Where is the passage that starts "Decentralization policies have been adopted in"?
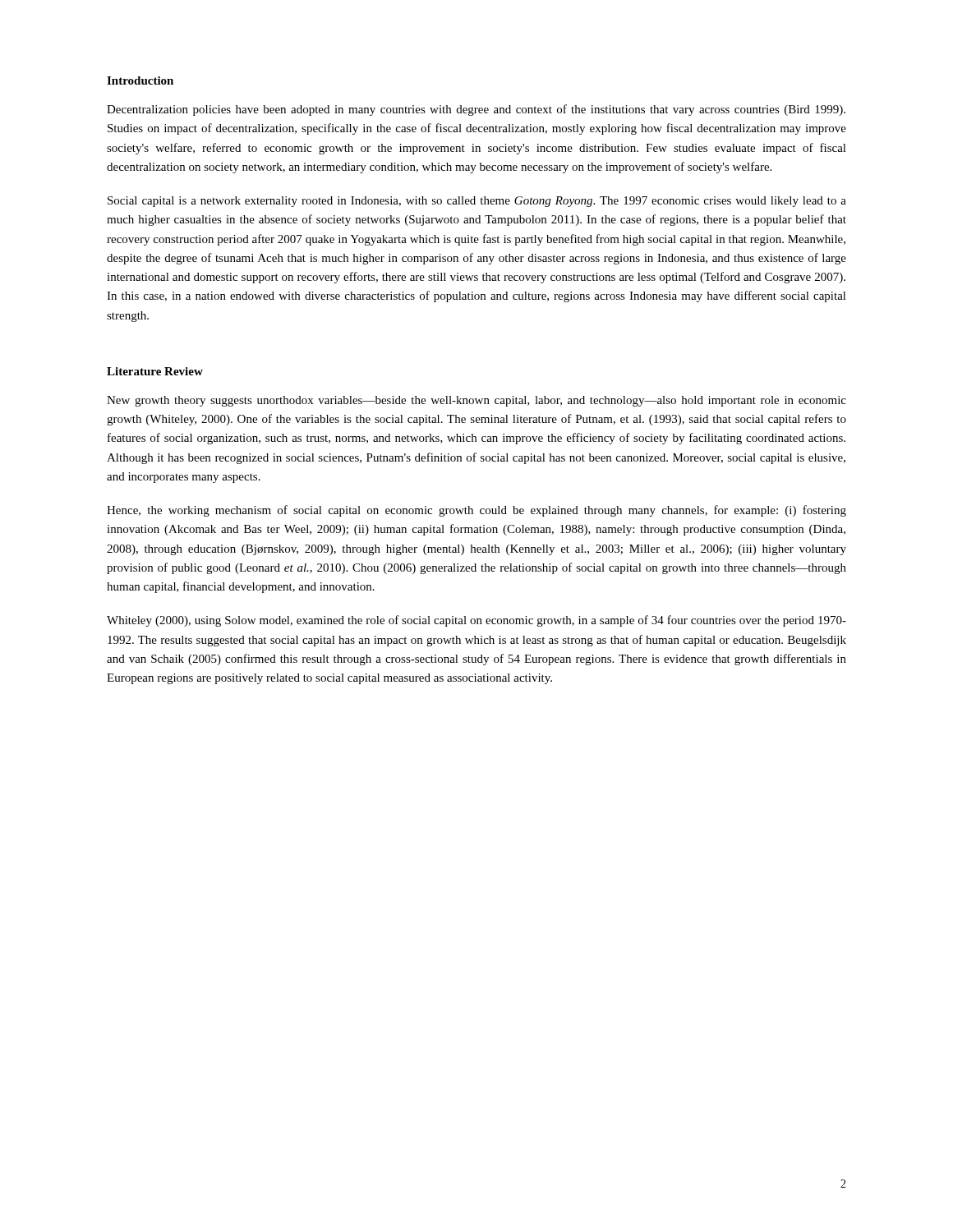Screen dimensions: 1232x953 pos(476,138)
